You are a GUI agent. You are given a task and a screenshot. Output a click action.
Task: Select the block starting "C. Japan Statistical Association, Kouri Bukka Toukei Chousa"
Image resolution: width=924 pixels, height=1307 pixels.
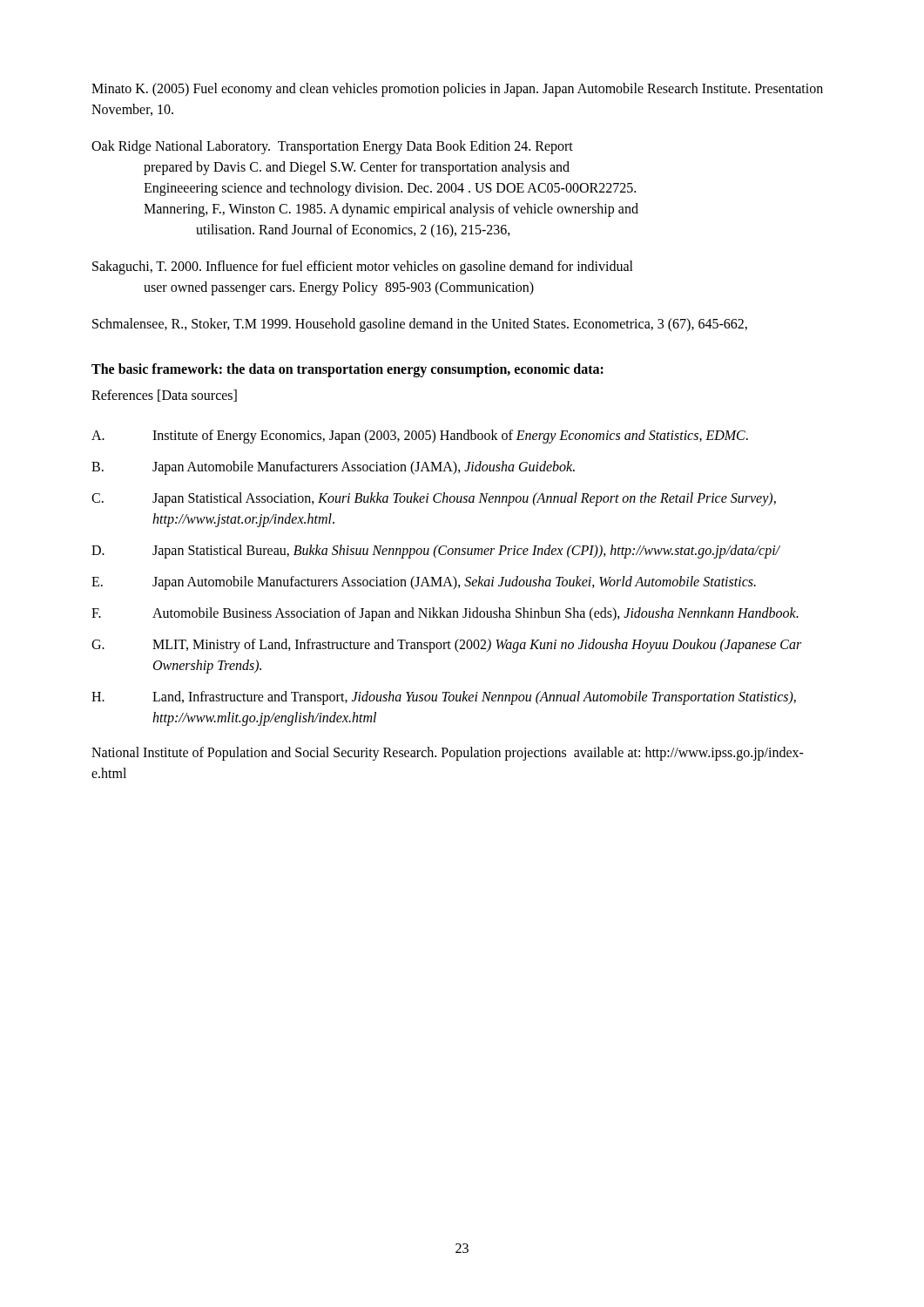(x=462, y=509)
